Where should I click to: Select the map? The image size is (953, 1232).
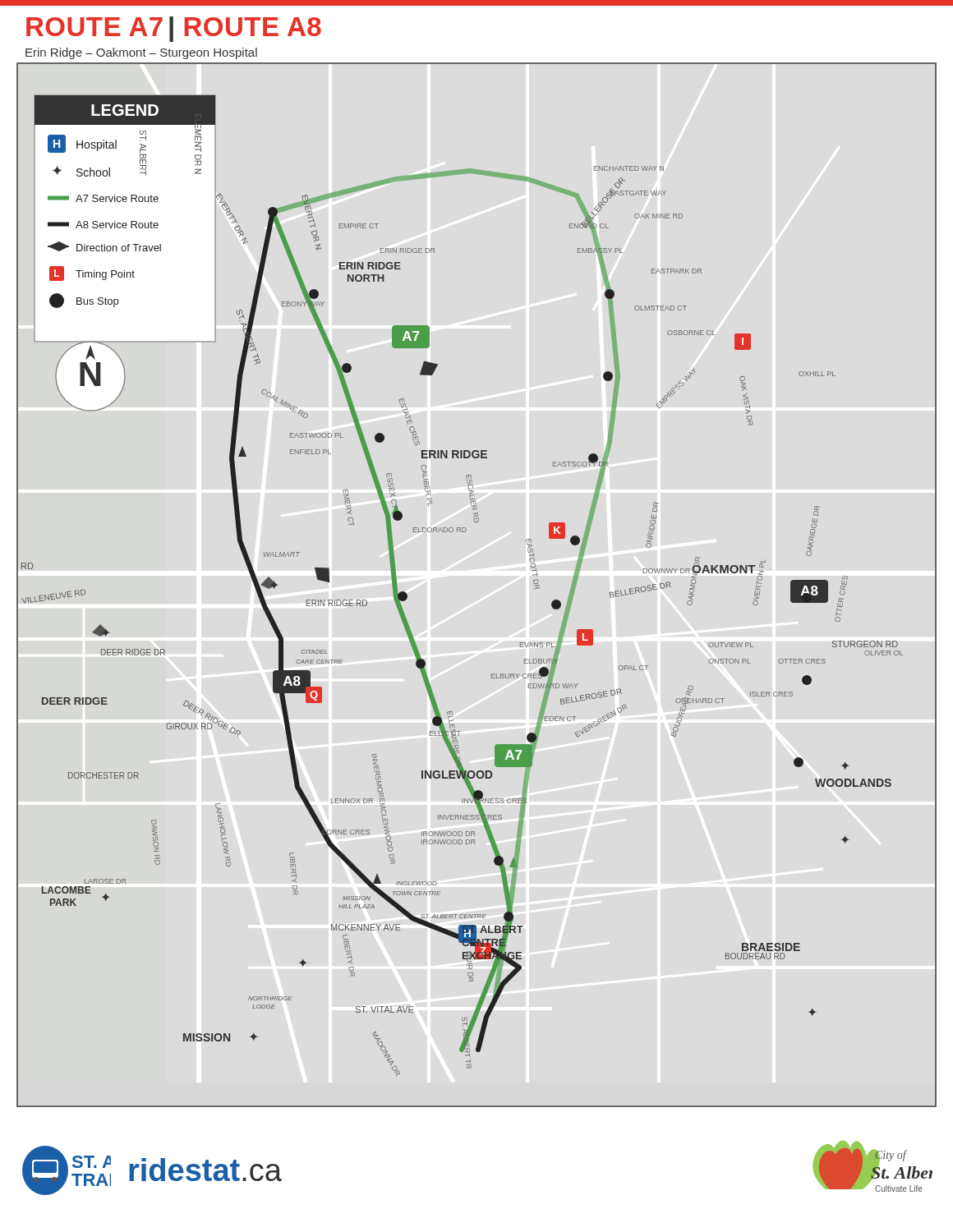tap(476, 585)
